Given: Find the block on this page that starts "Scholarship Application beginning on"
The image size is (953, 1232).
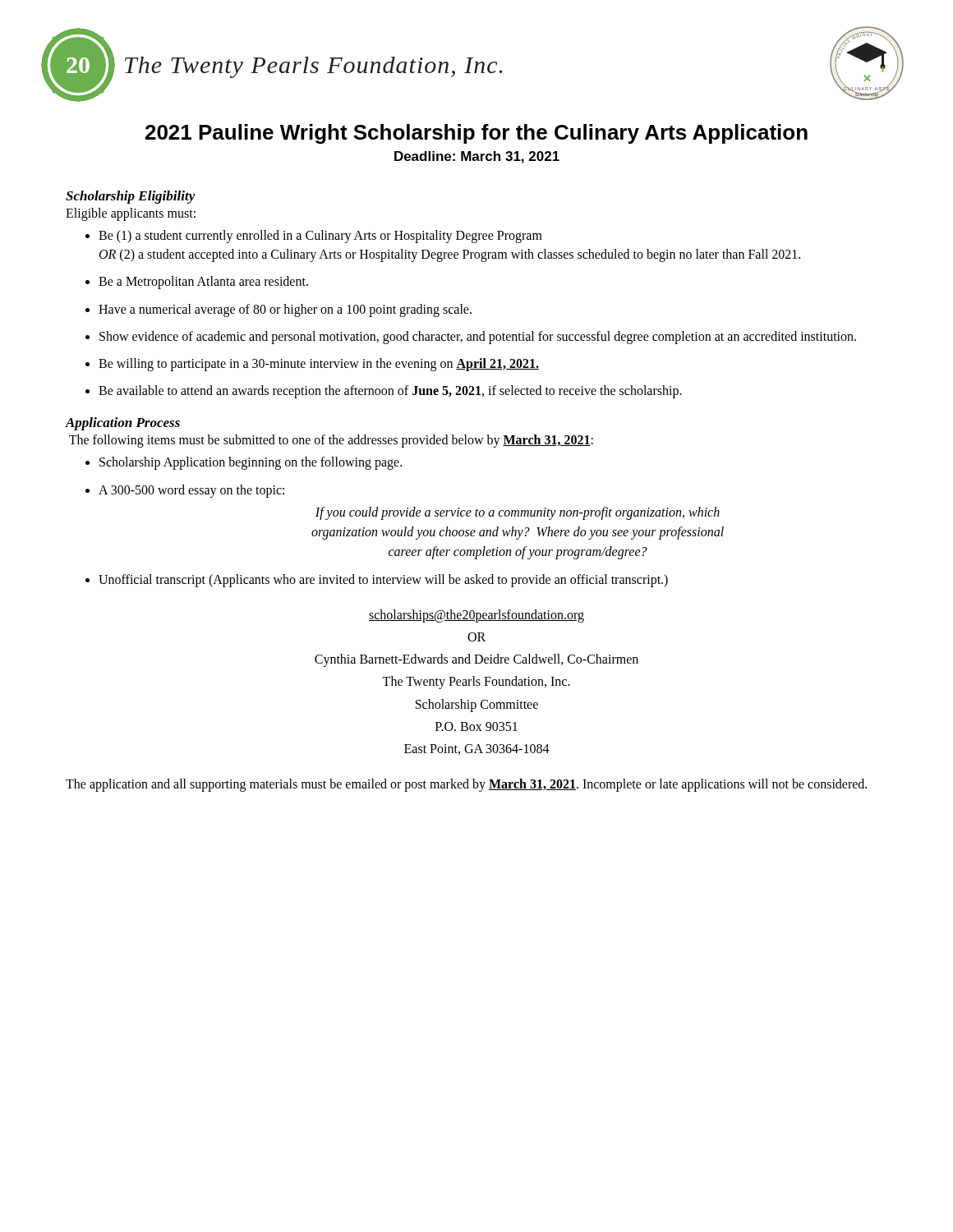Looking at the screenshot, I should (x=244, y=463).
